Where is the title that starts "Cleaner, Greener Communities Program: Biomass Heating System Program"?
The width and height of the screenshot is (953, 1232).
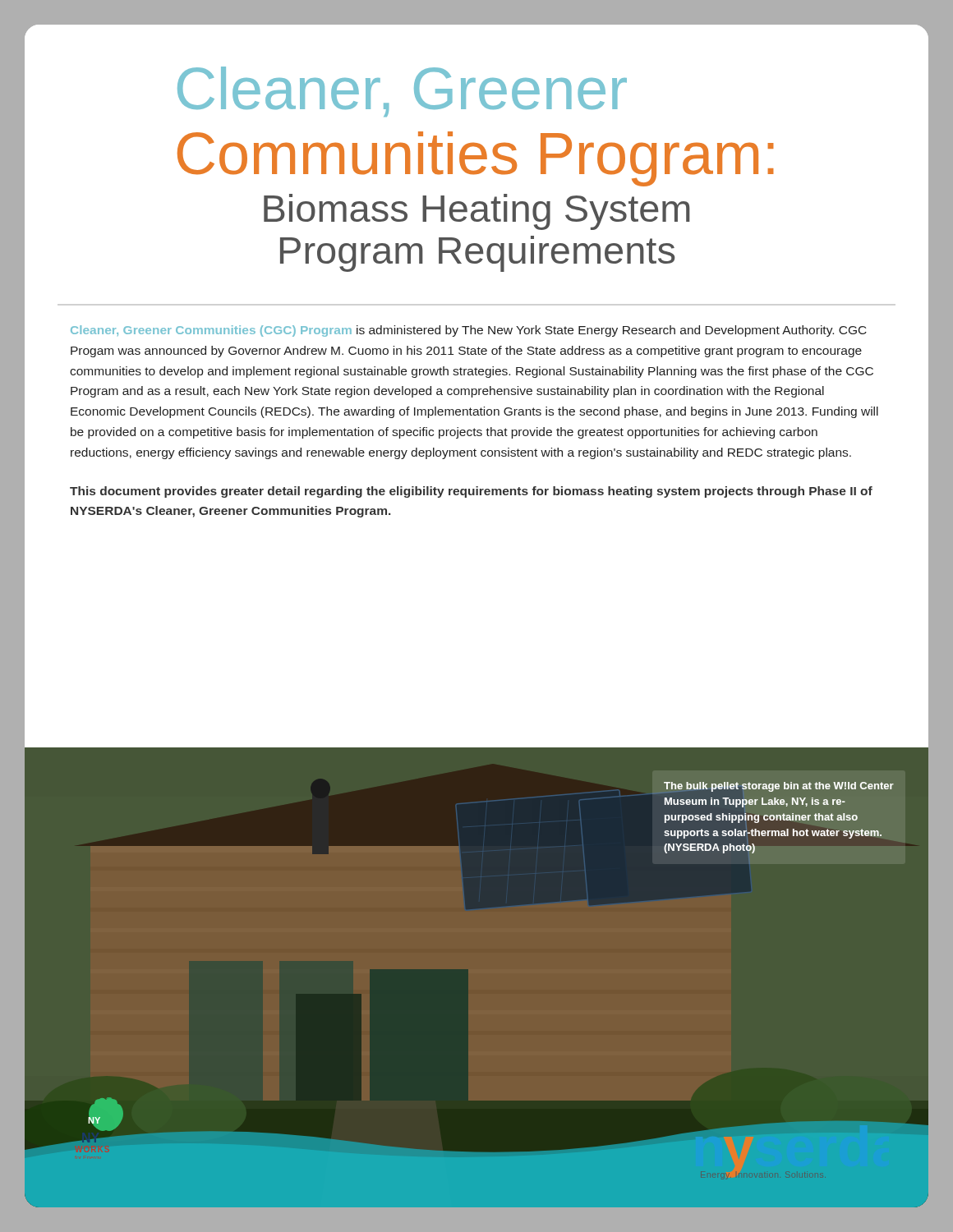tap(476, 164)
